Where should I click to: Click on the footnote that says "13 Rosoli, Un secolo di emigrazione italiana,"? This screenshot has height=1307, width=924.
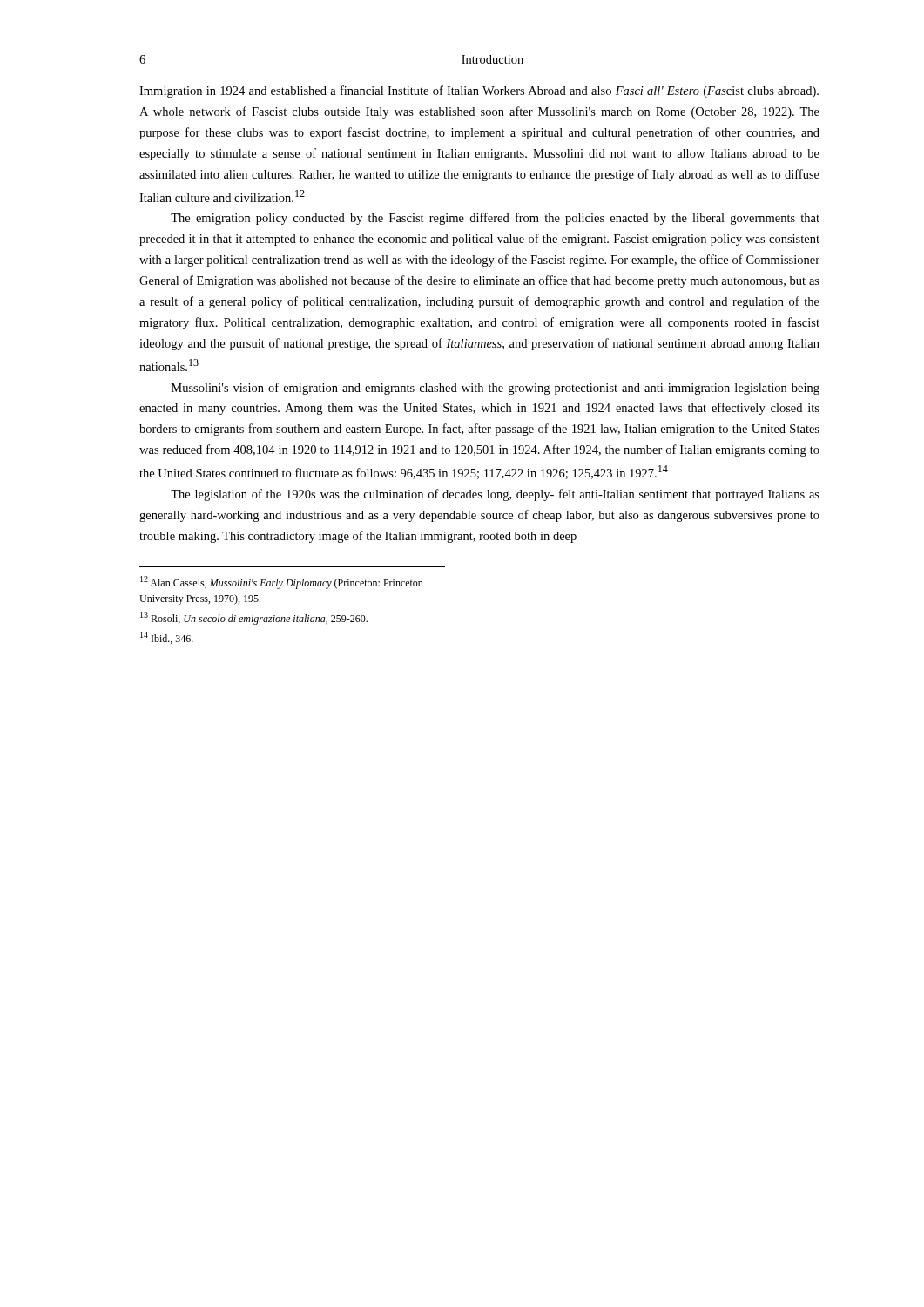click(254, 617)
